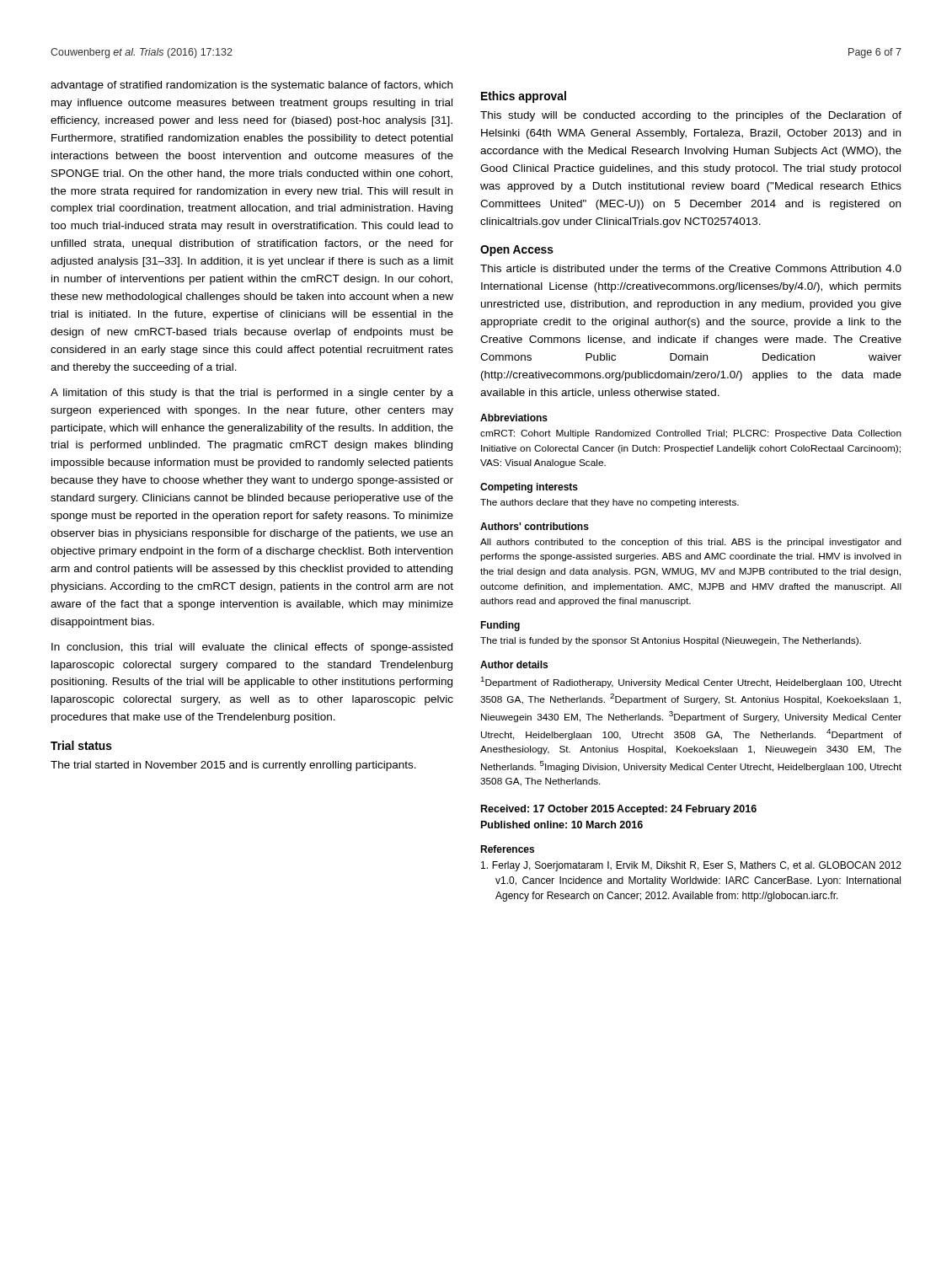This screenshot has height=1264, width=952.
Task: Click on the region starting "This article is"
Action: click(x=691, y=331)
